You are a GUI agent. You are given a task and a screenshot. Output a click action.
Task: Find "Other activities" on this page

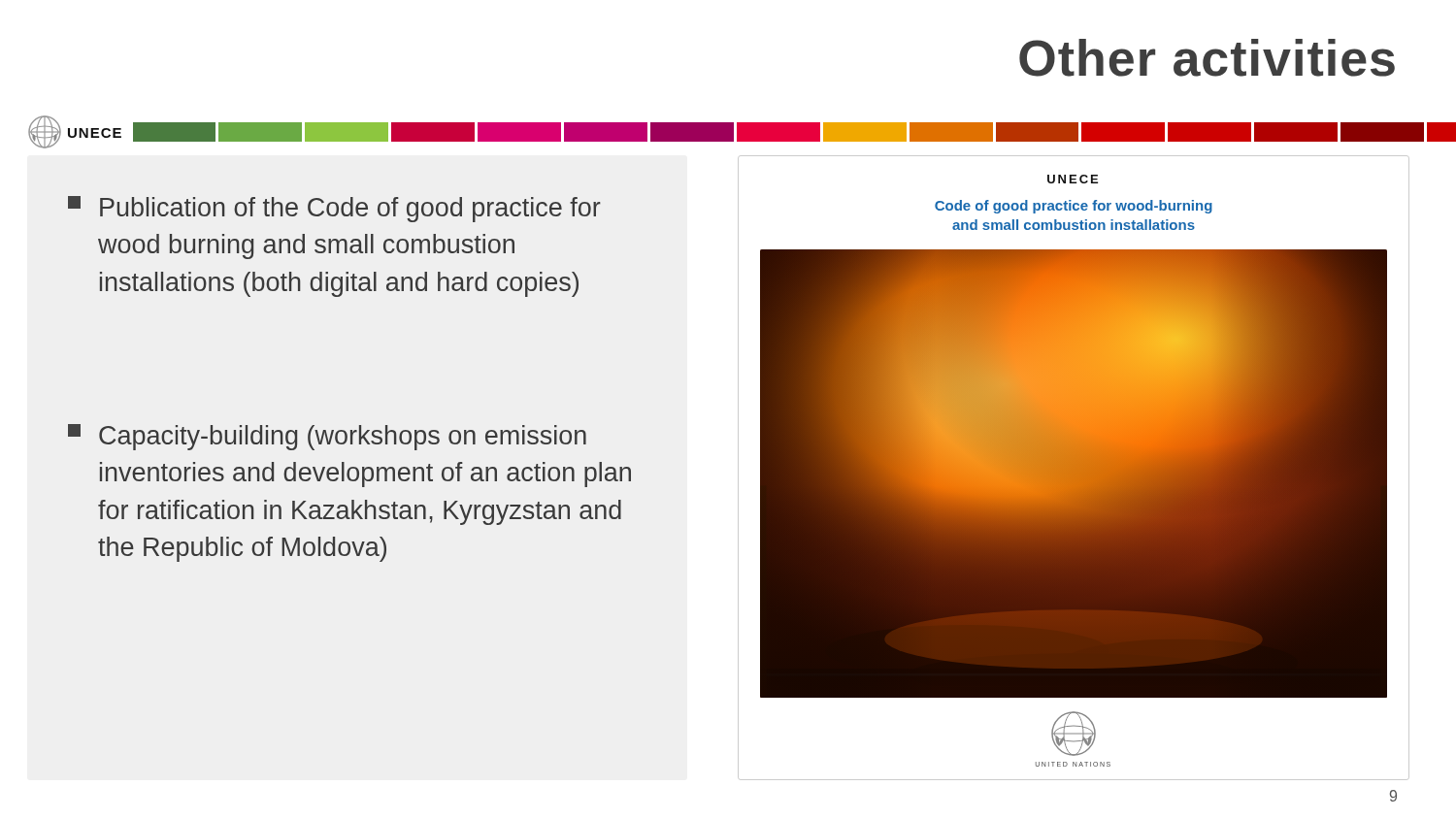(x=1208, y=58)
